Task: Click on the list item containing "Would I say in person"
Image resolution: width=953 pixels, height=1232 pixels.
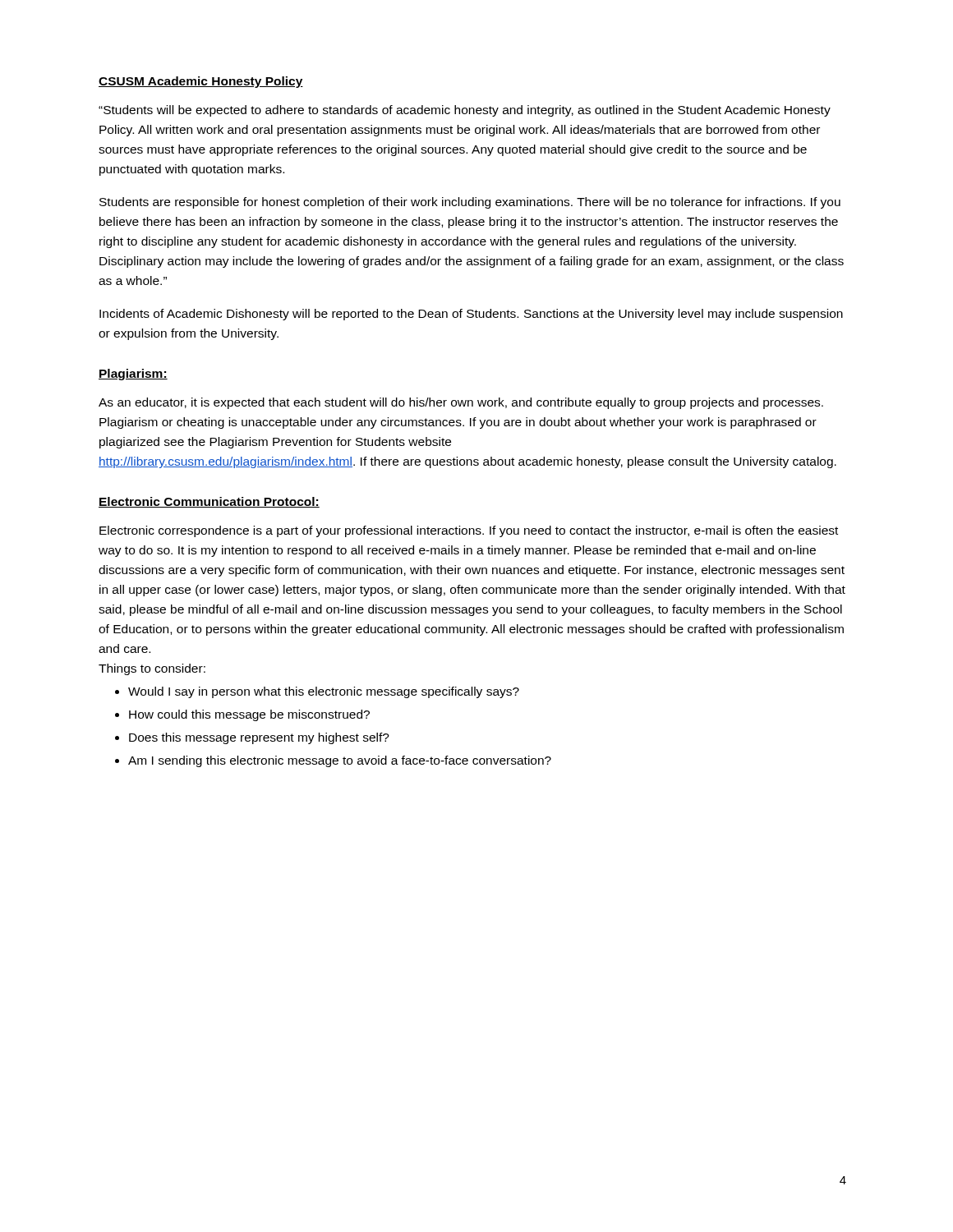Action: point(324,691)
